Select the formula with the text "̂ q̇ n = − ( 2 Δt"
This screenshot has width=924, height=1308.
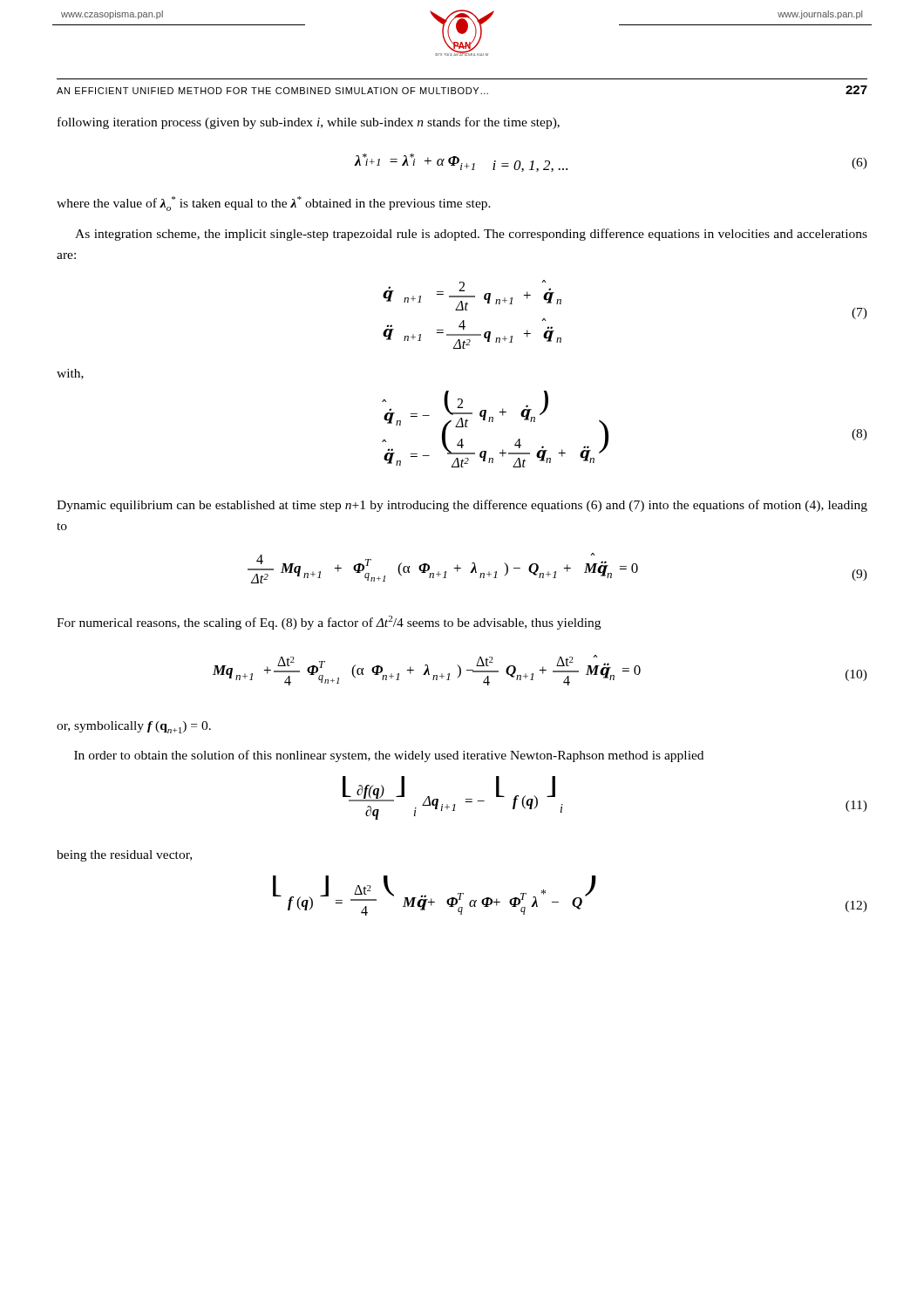point(586,438)
